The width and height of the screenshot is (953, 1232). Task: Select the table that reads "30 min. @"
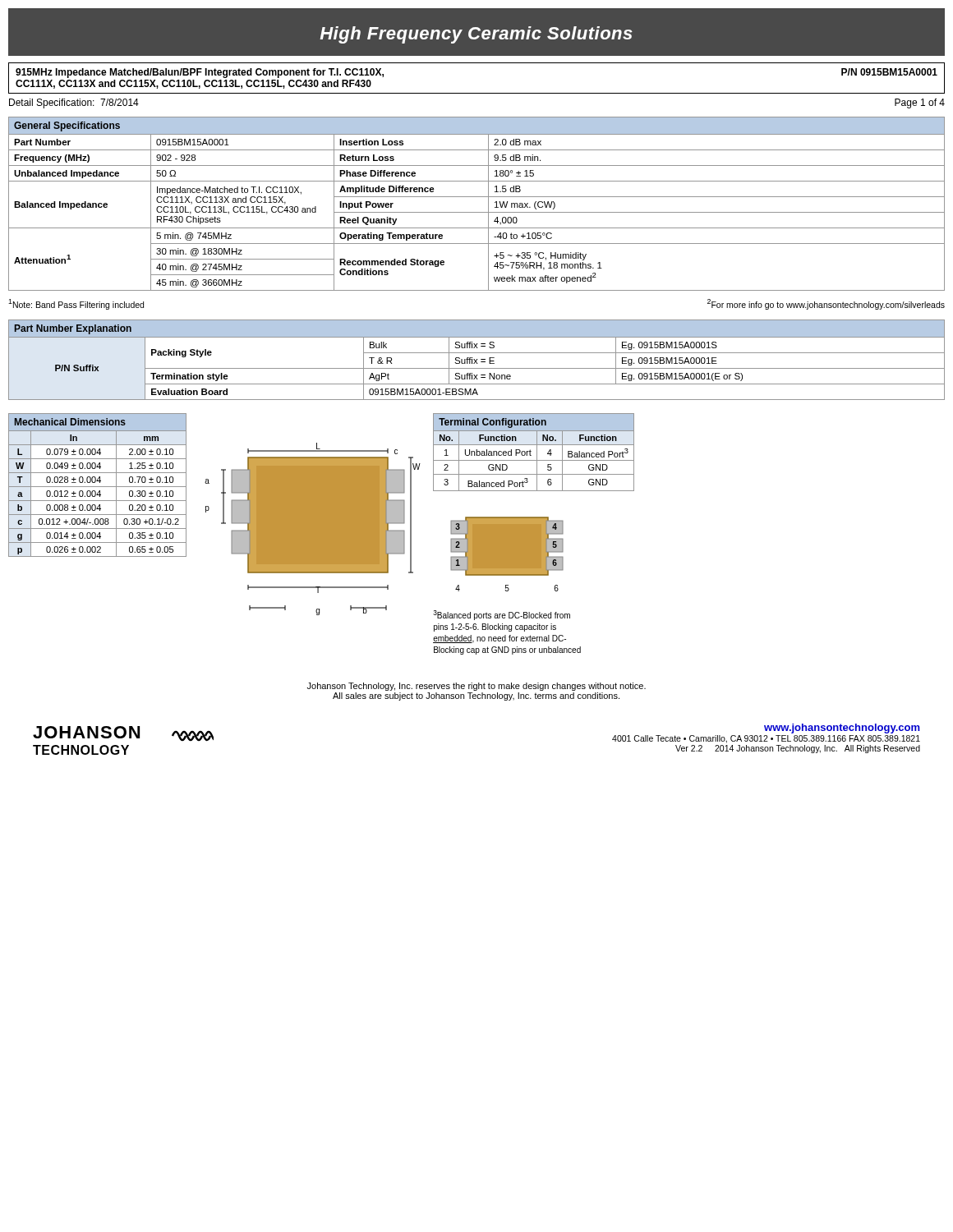476,204
